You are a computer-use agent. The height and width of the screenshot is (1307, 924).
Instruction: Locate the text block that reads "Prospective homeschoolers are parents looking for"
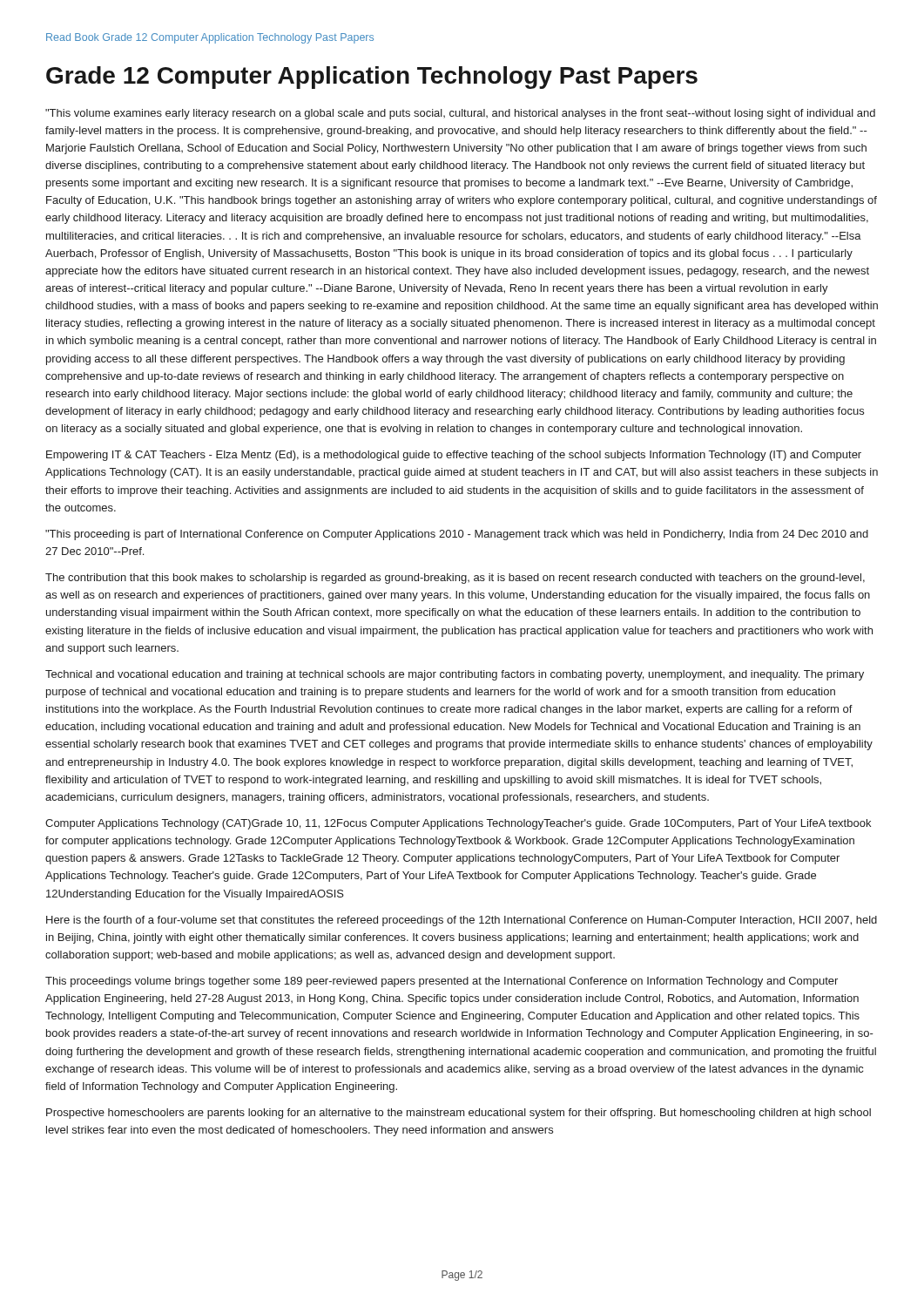click(458, 1121)
